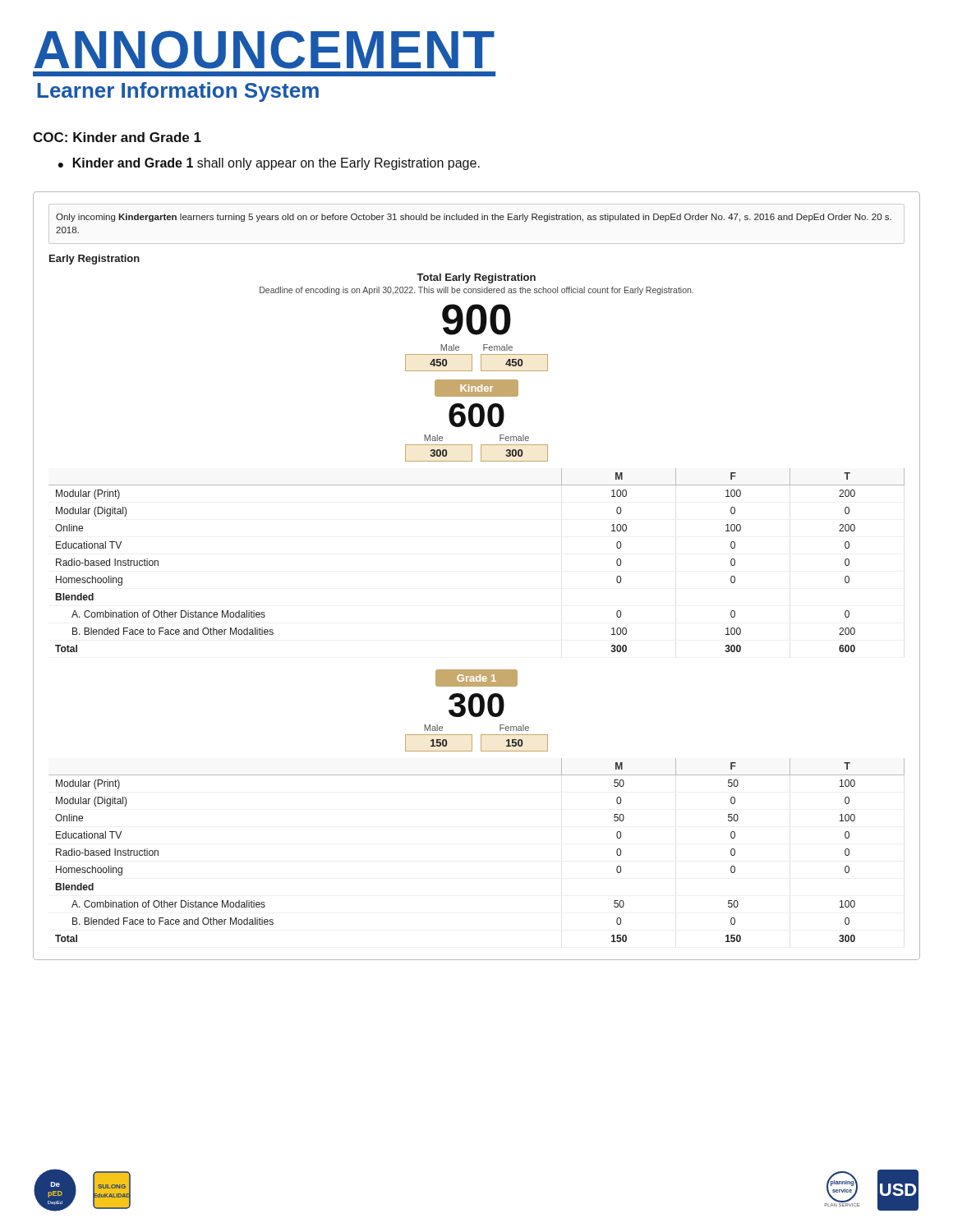Point to "Learner Information System"
Image resolution: width=953 pixels, height=1232 pixels.
point(178,92)
